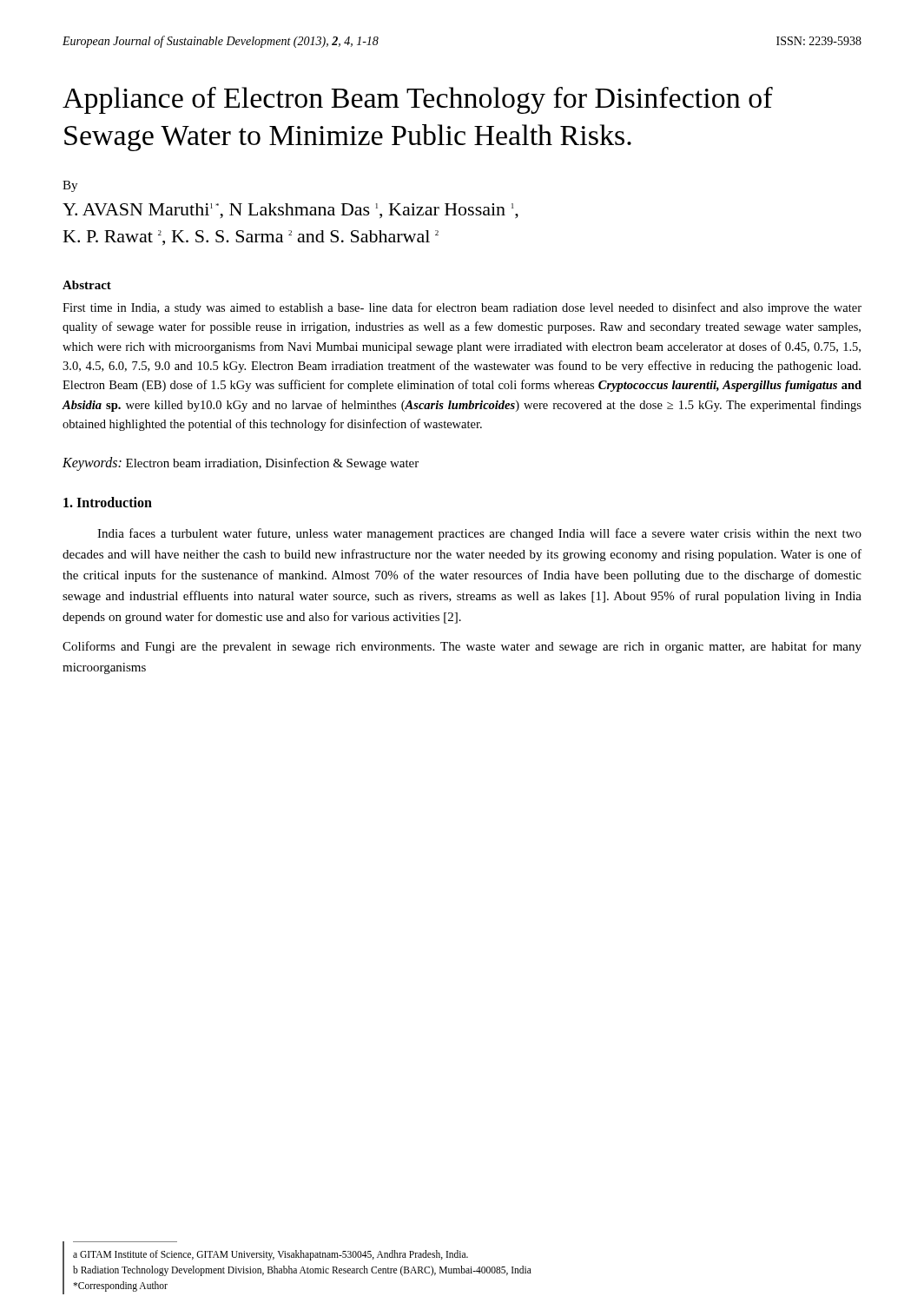The image size is (924, 1303).
Task: Select the footnote that says "b Radiation Technology"
Action: 302,1270
